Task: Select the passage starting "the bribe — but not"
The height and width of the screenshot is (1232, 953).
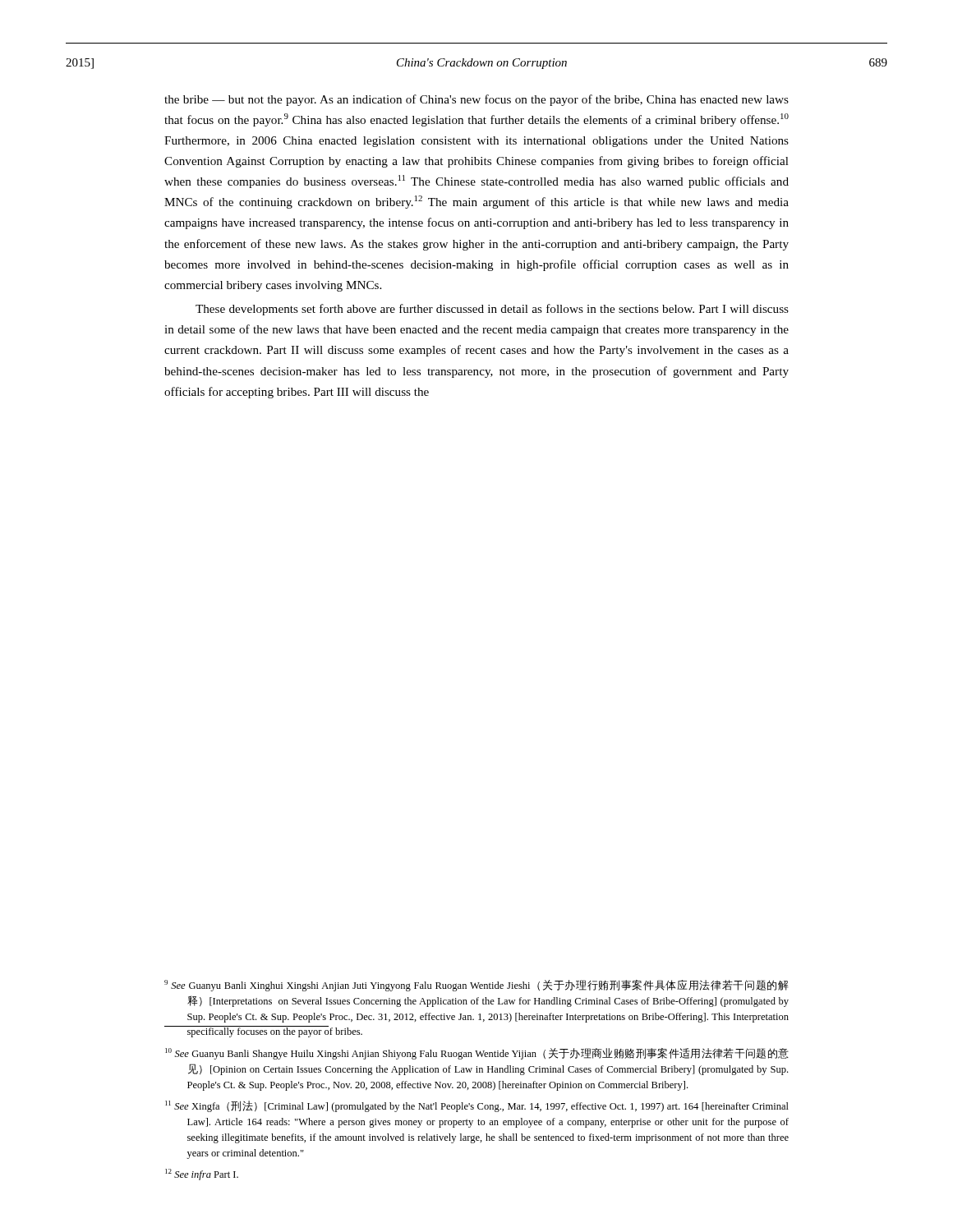Action: (x=476, y=245)
